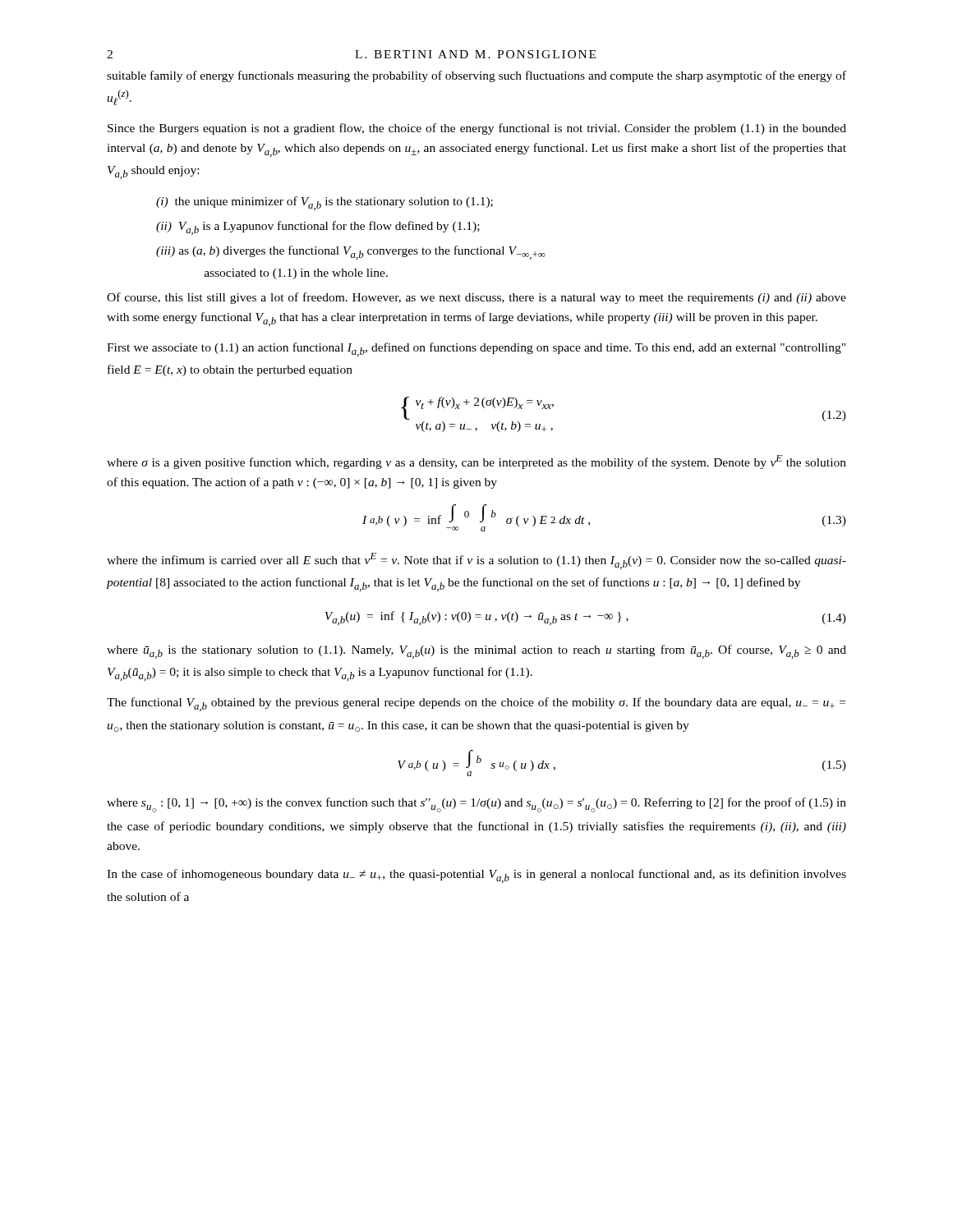The width and height of the screenshot is (953, 1232).
Task: Where is the passage that starts "where the infimum"?
Action: pos(476,571)
